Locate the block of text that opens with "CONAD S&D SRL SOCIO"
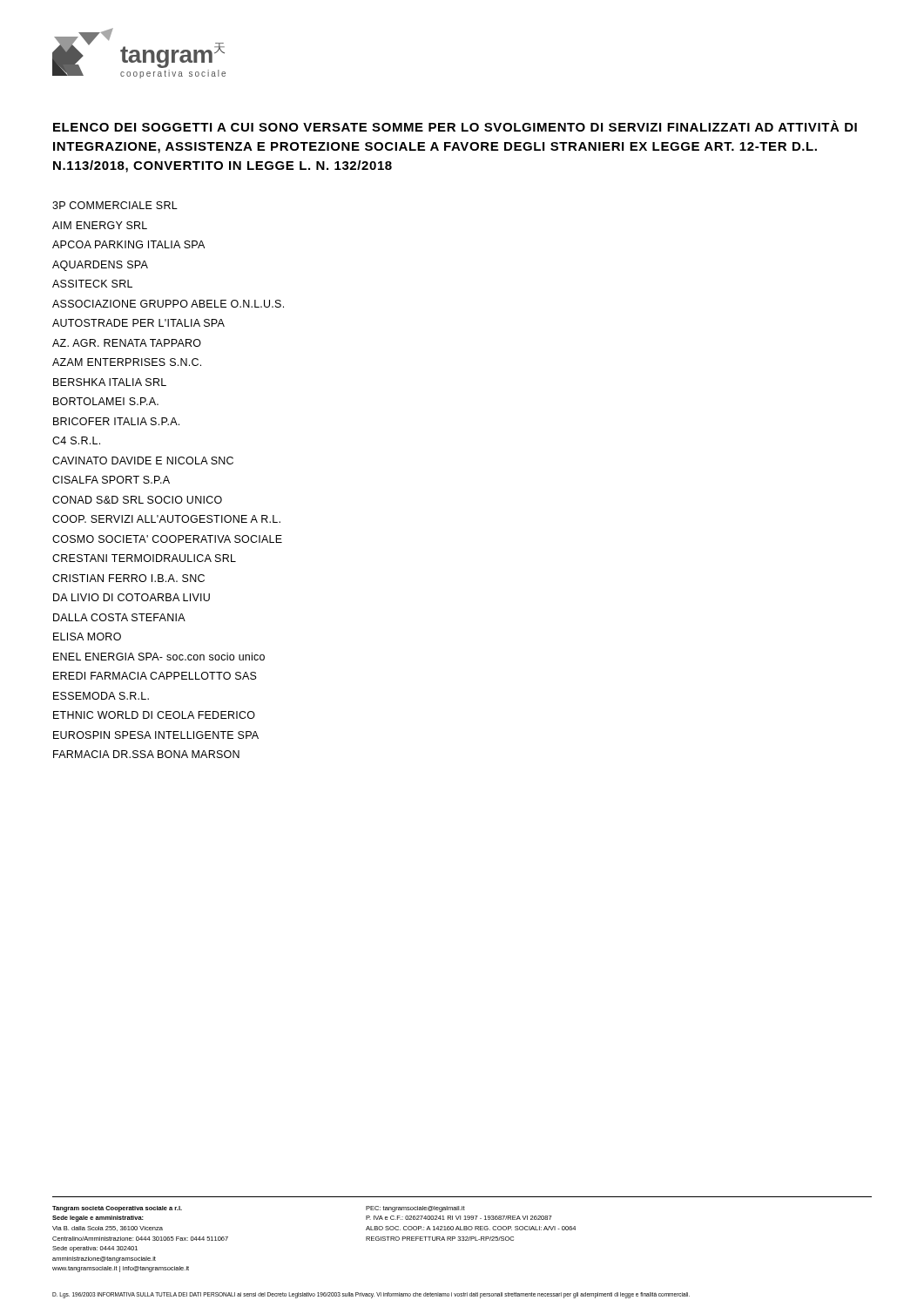Screen dimensions: 1307x924 click(x=137, y=500)
